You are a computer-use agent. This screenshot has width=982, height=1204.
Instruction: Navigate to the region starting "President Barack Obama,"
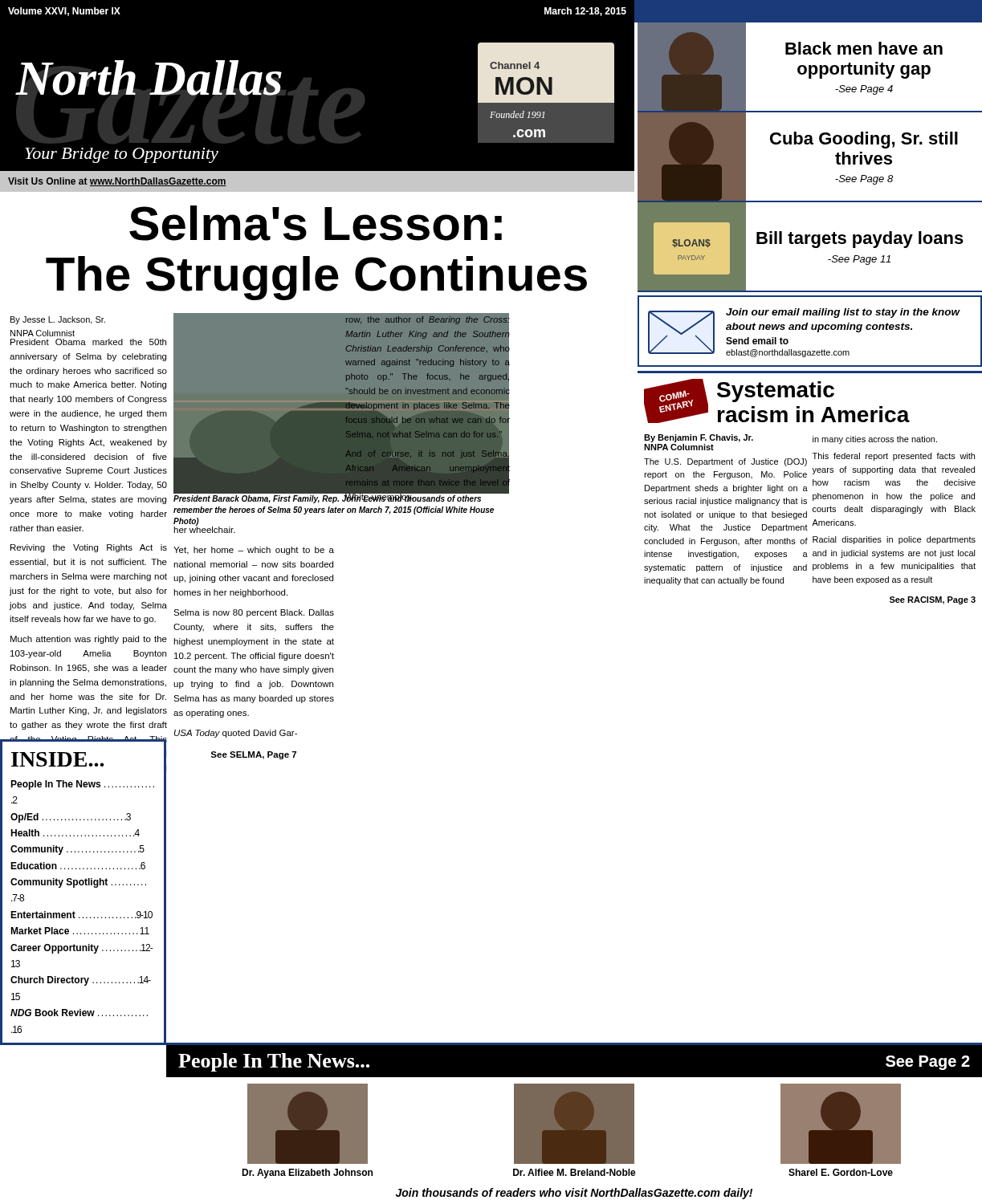[x=341, y=510]
